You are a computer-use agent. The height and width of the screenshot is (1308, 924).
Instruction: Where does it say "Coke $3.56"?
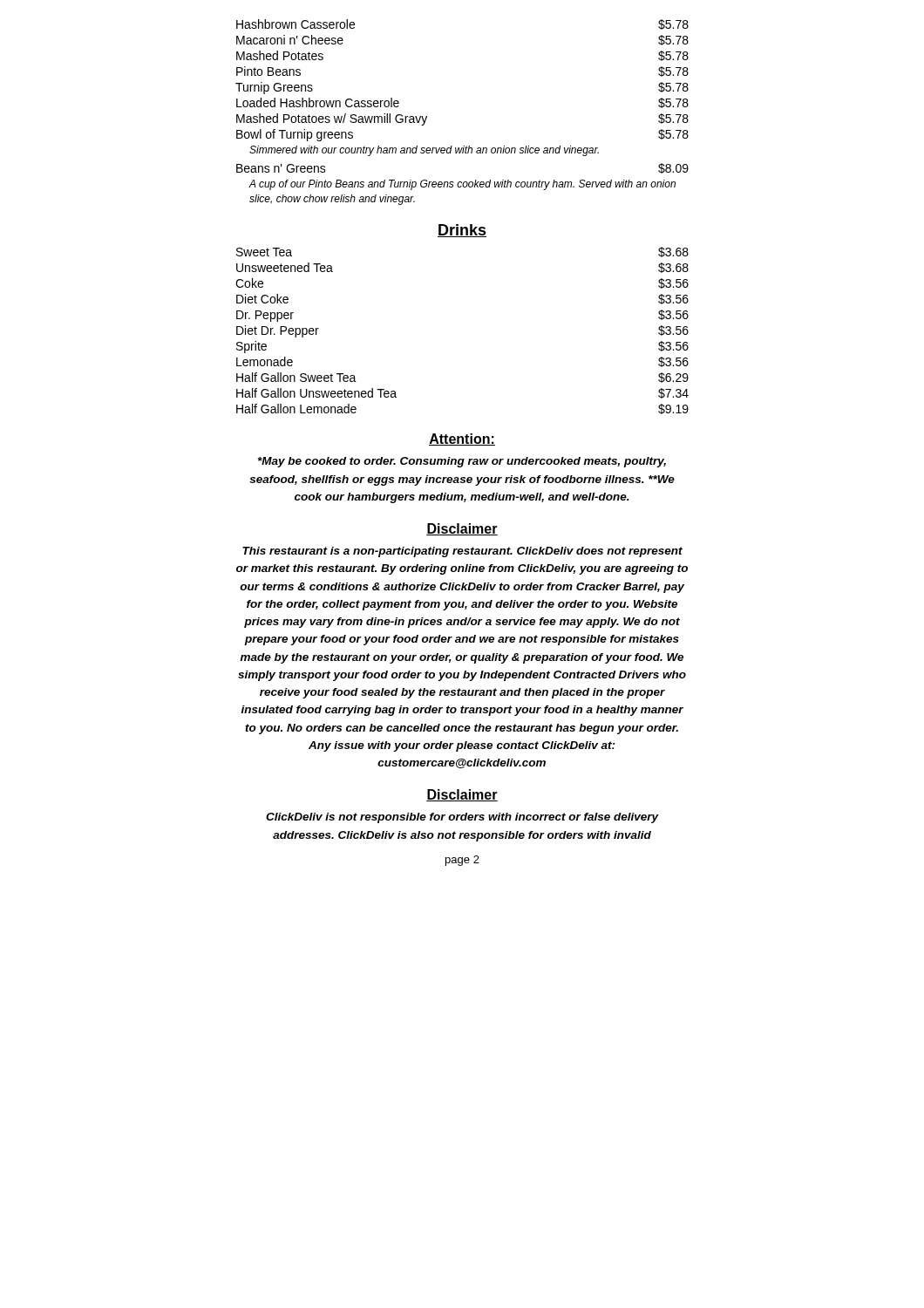pos(245,283)
